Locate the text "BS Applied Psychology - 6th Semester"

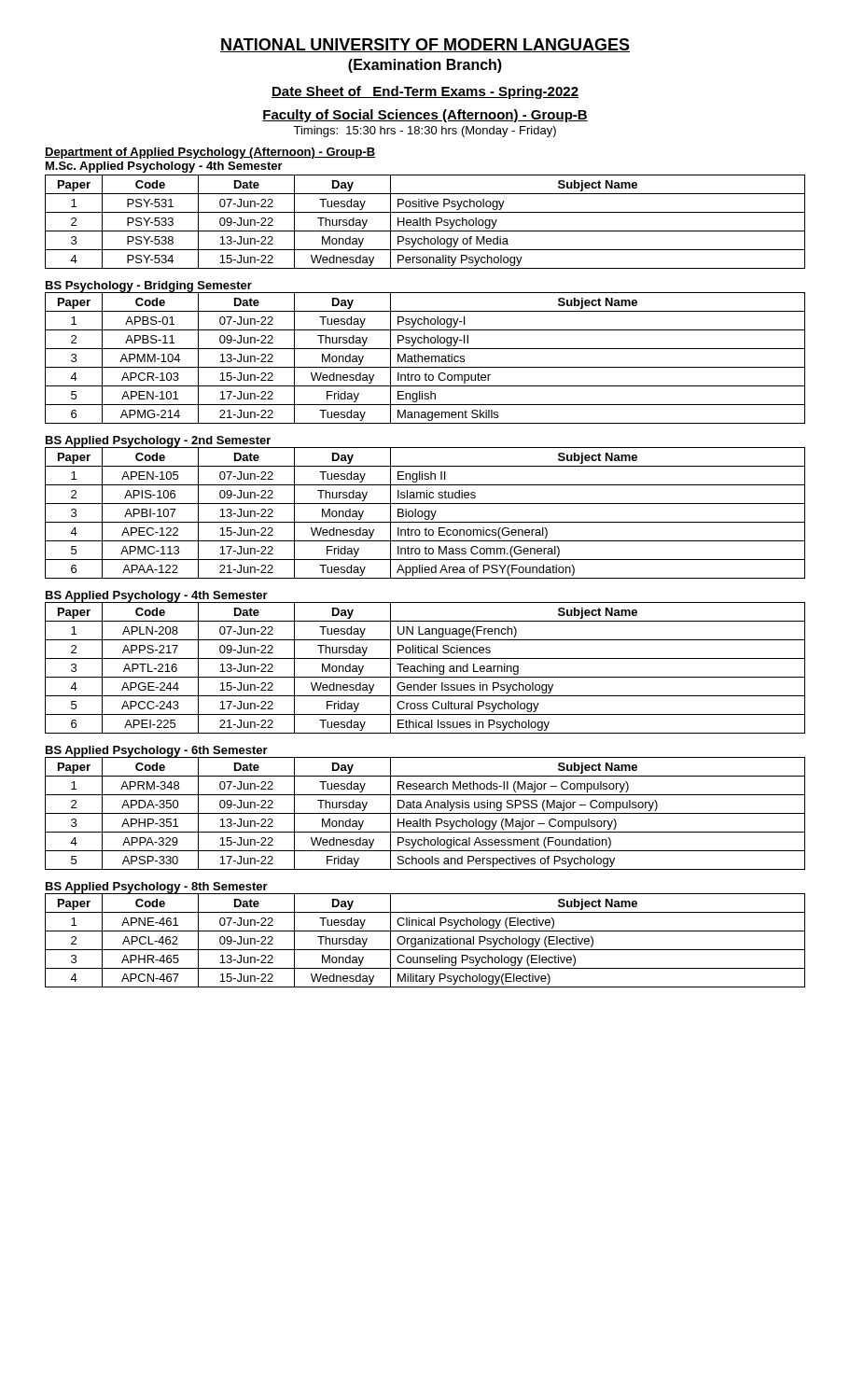(x=156, y=750)
